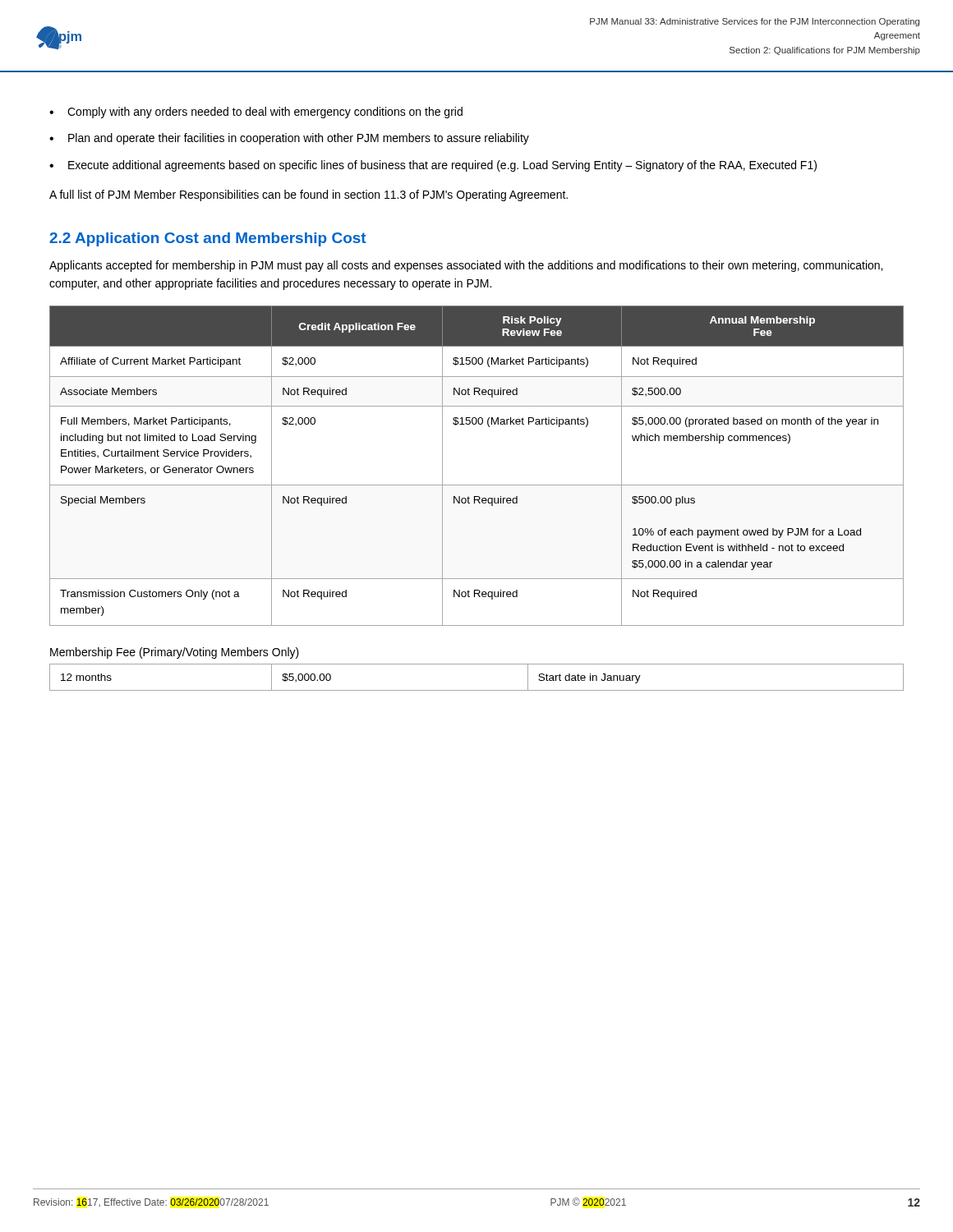This screenshot has width=953, height=1232.
Task: Select the region starting "Applicants accepted for"
Action: coord(466,274)
